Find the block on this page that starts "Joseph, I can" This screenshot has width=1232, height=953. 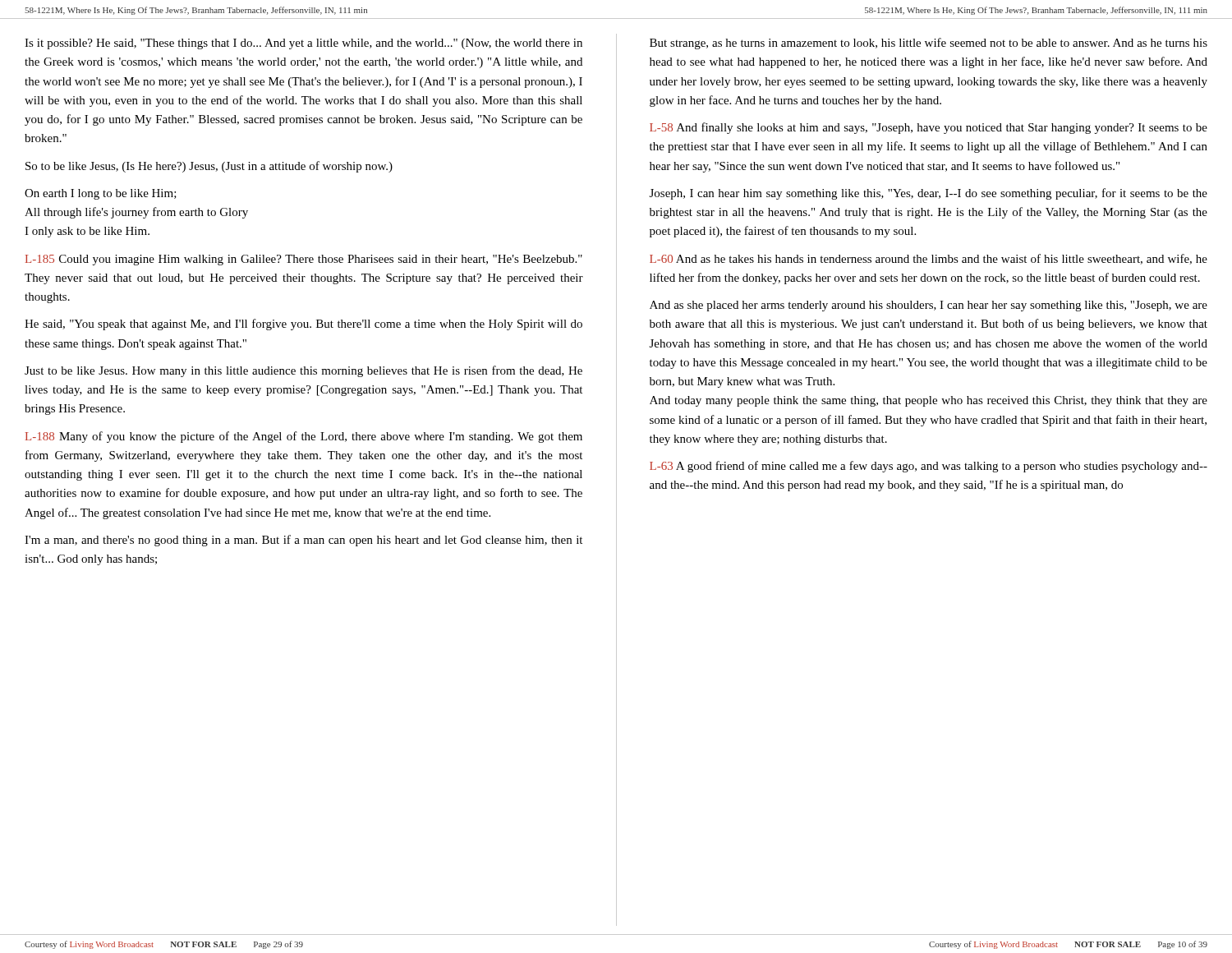[928, 212]
